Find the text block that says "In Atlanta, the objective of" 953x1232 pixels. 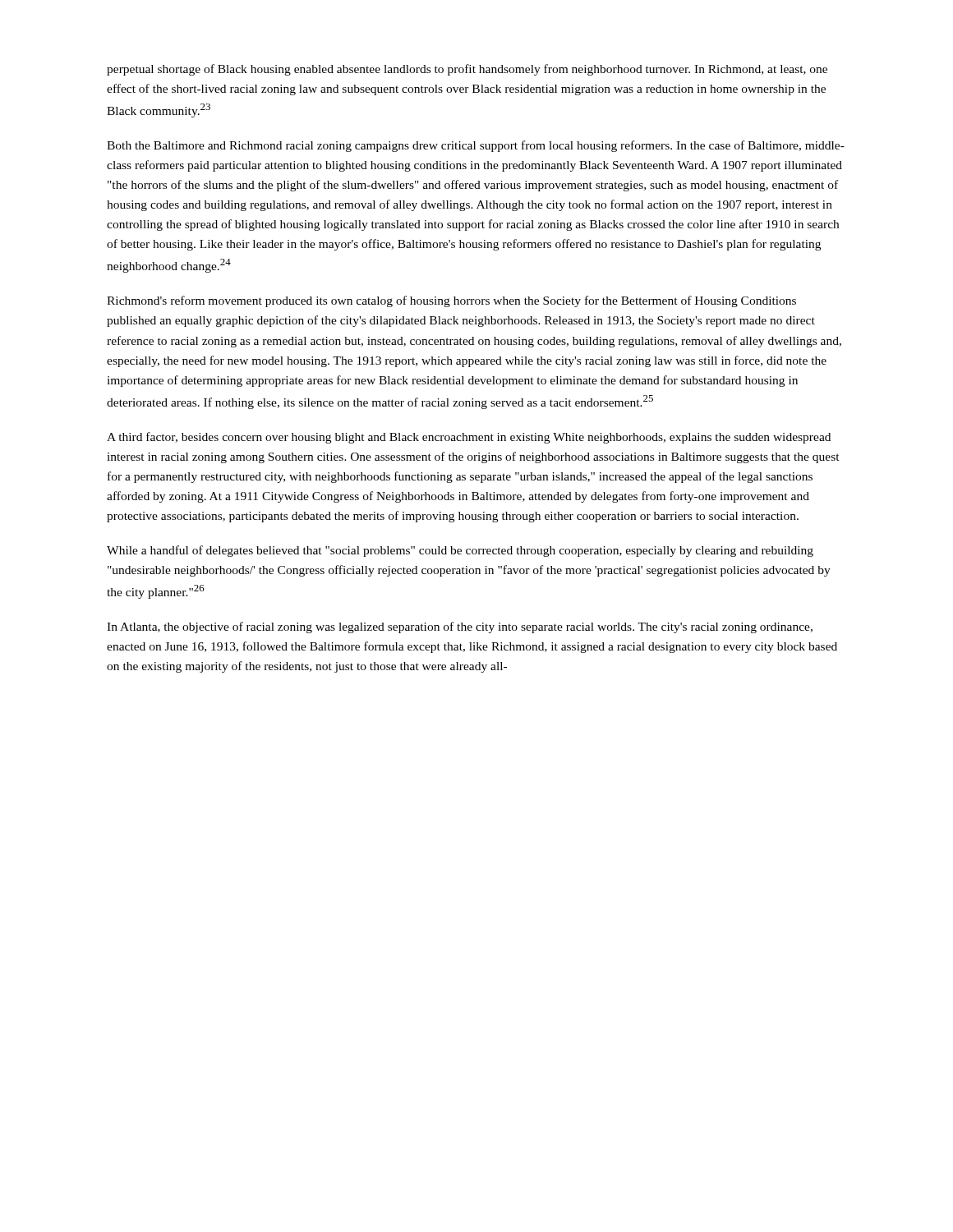click(472, 646)
